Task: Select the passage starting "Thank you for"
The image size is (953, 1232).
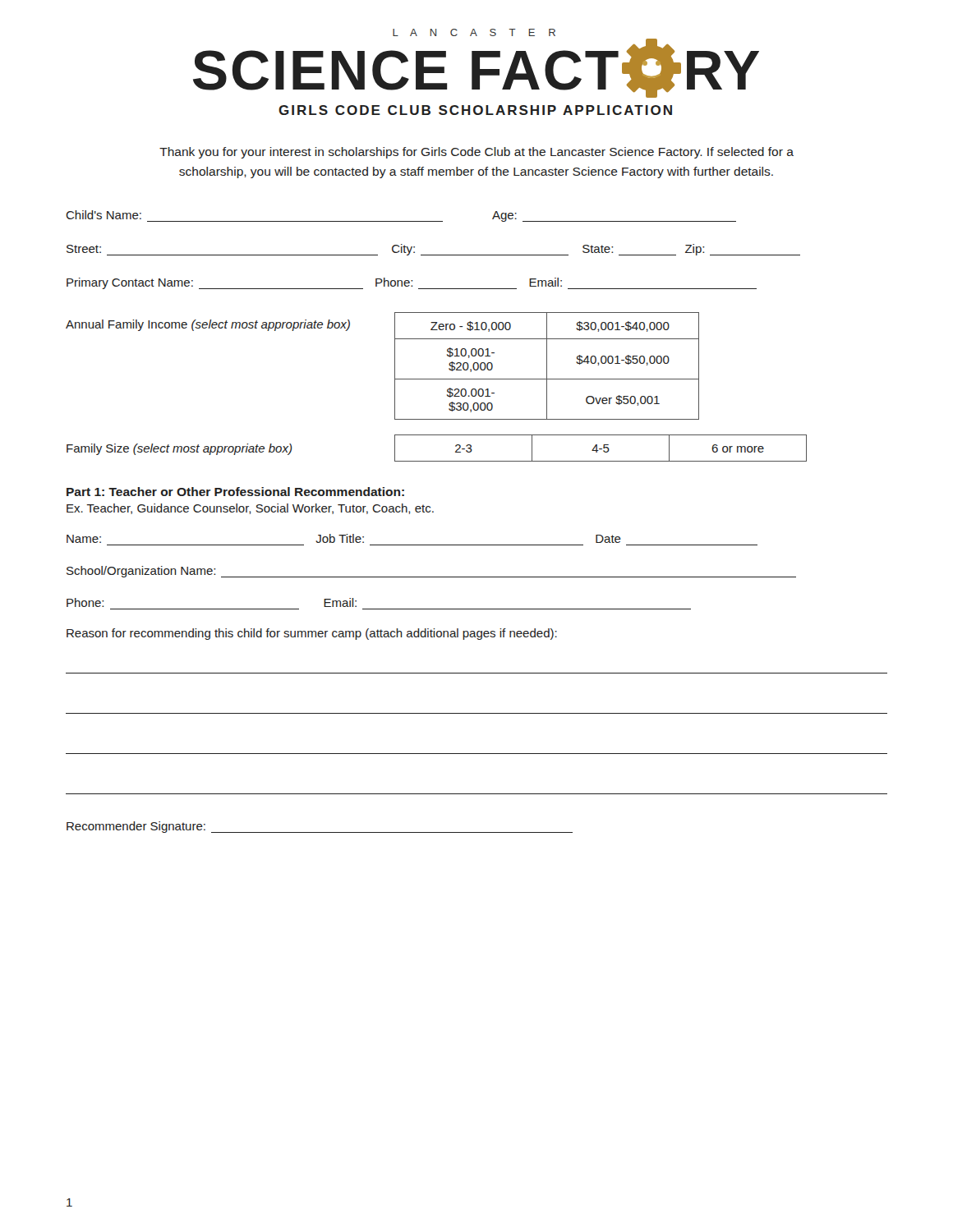Action: [x=476, y=161]
